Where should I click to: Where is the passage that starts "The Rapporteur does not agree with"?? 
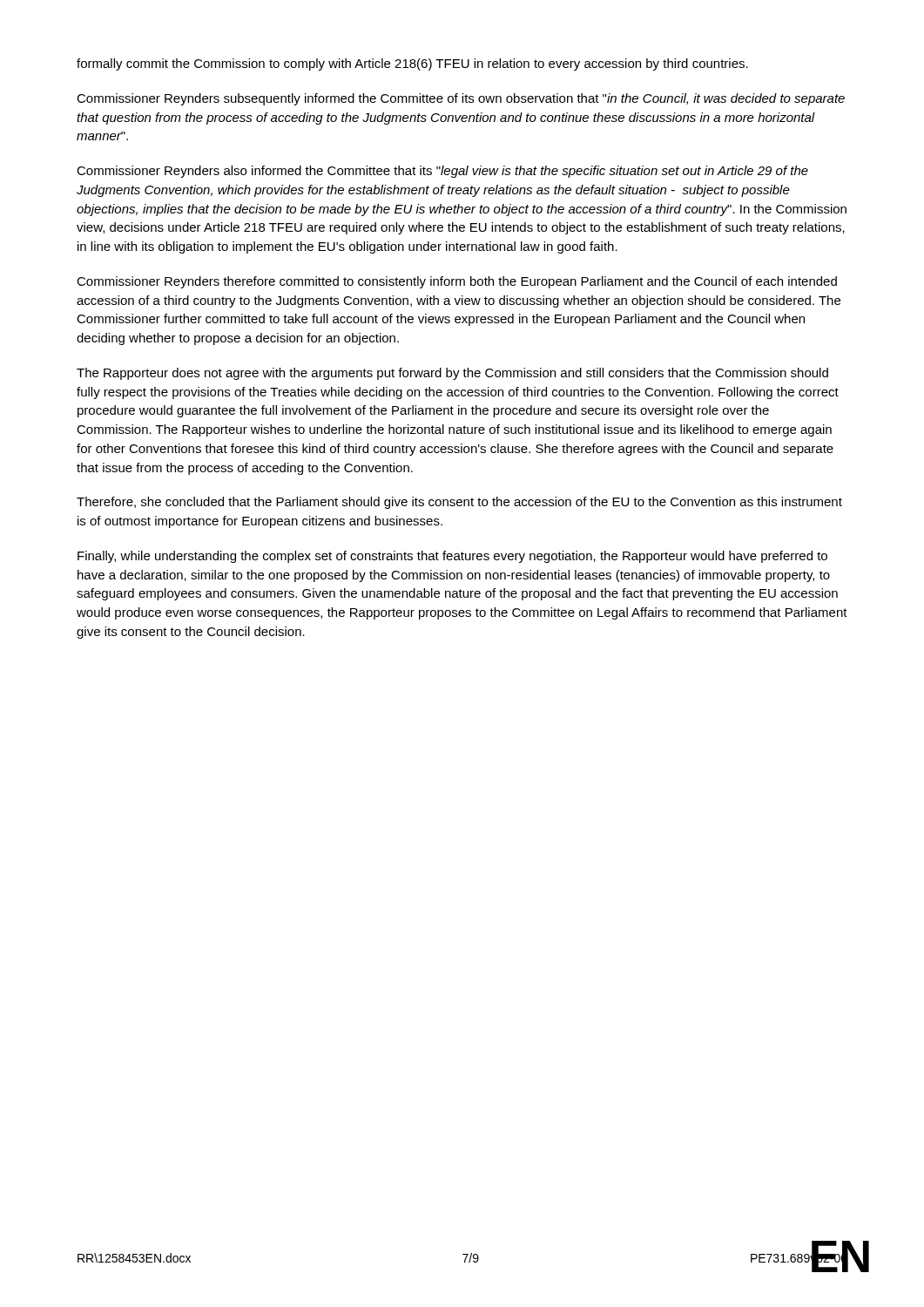click(457, 420)
